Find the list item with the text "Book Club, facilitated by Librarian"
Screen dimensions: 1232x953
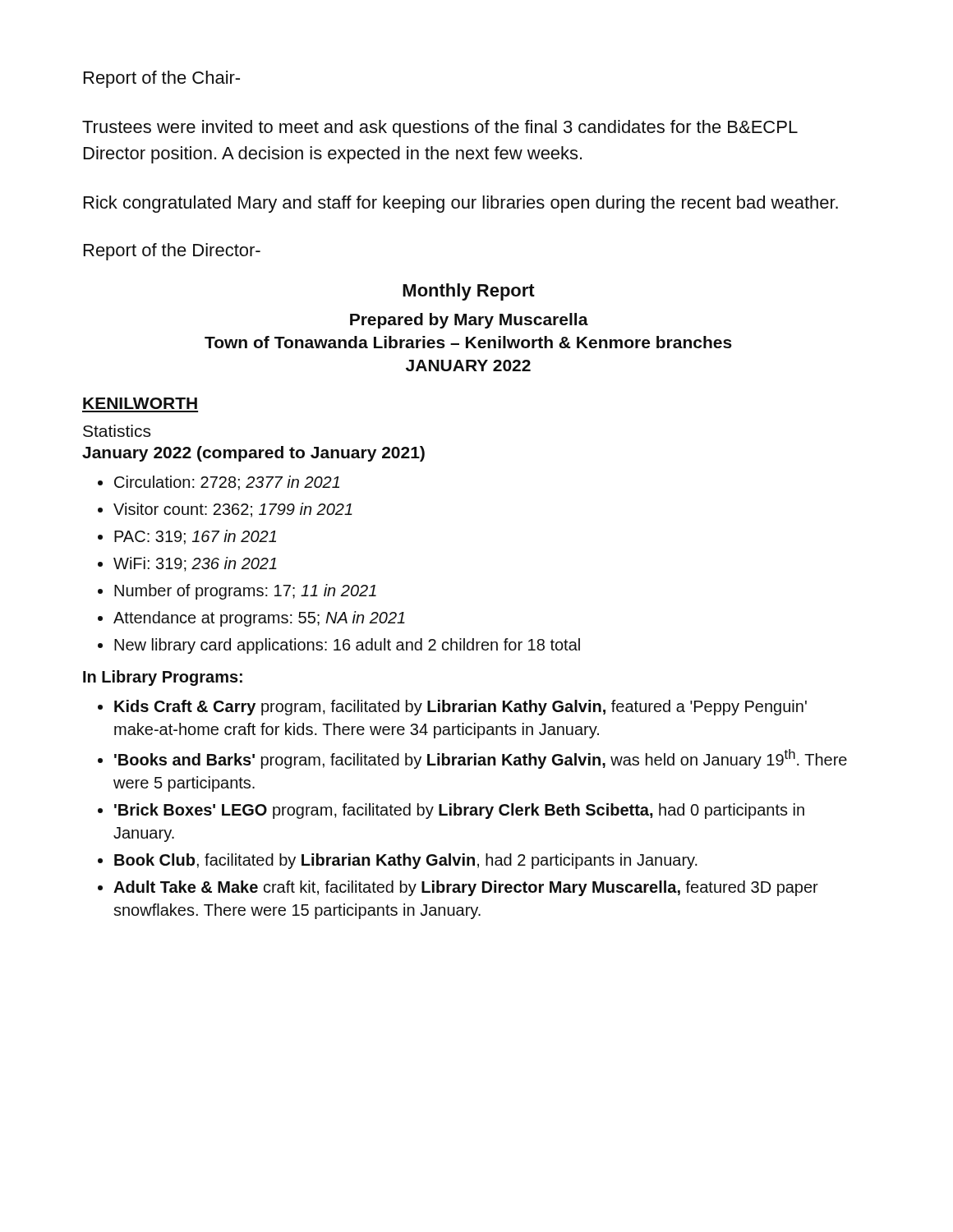406,860
